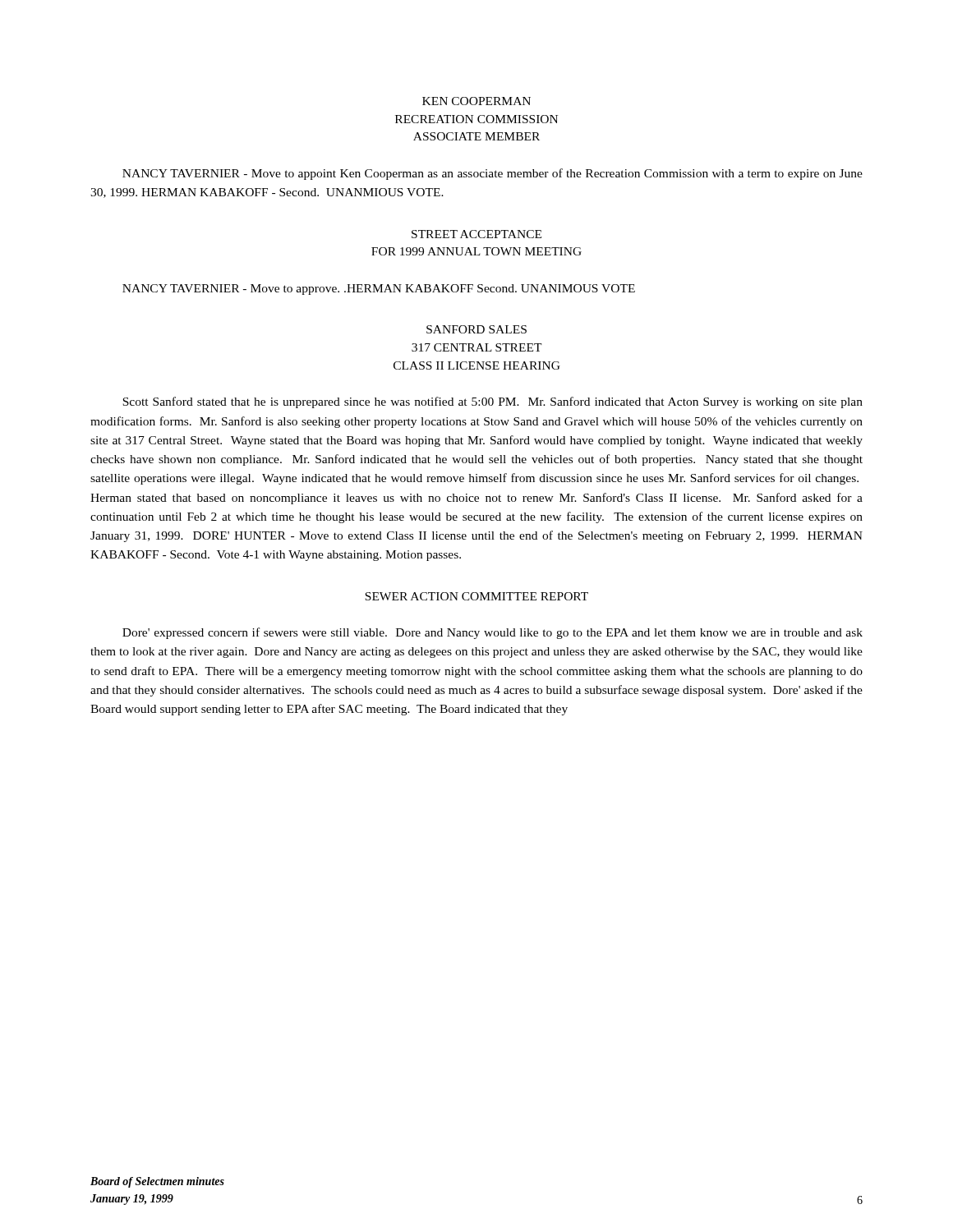Locate the section header that opens with "SEWER ACTION COMMITTEE"
This screenshot has width=953, height=1232.
coord(476,595)
